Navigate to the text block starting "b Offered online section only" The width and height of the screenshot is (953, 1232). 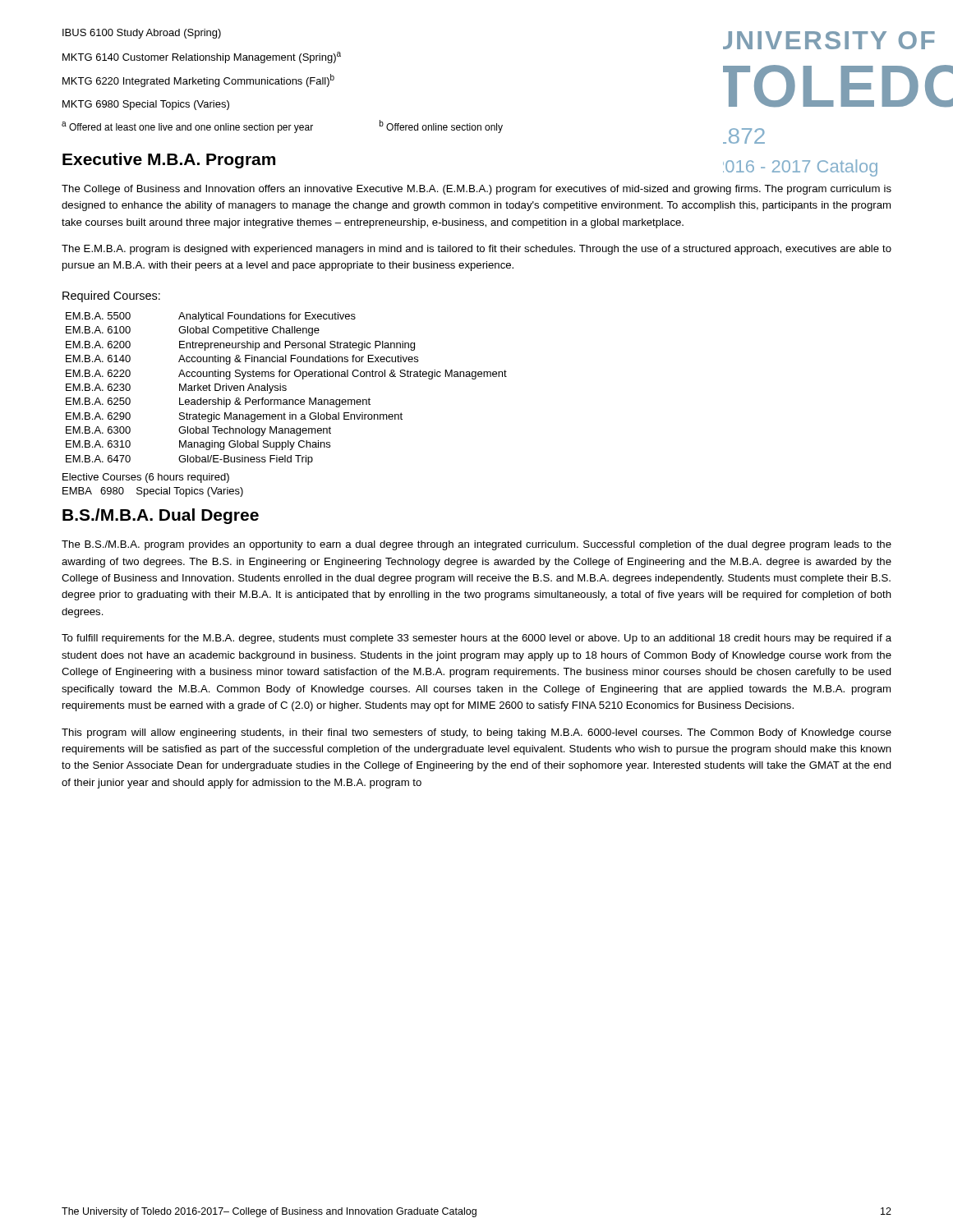click(441, 126)
